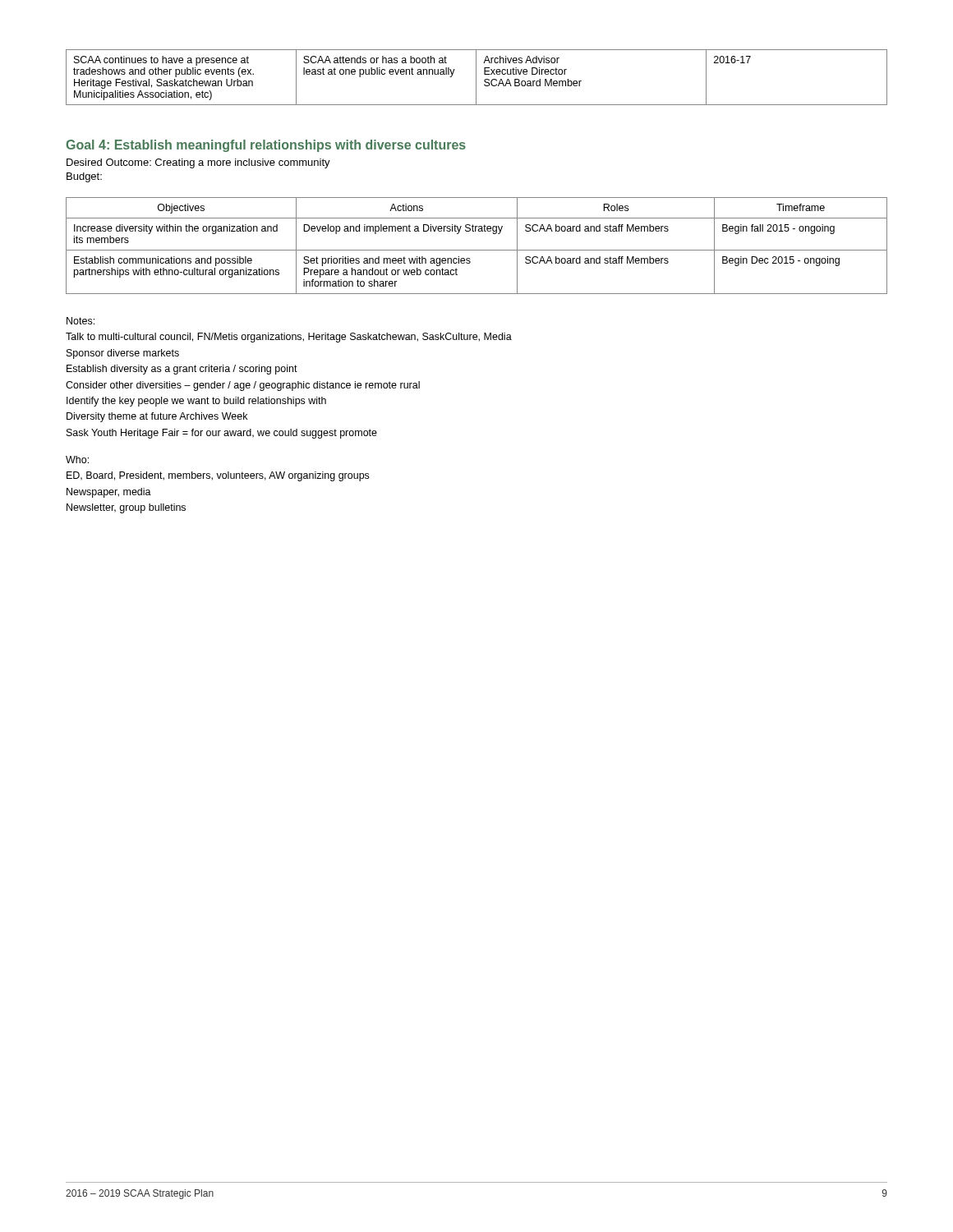
Task: Find the passage starting "Notes: Talk to multi-cultural council, FN/Metis organizations,"
Action: pyautogui.click(x=81, y=321)
